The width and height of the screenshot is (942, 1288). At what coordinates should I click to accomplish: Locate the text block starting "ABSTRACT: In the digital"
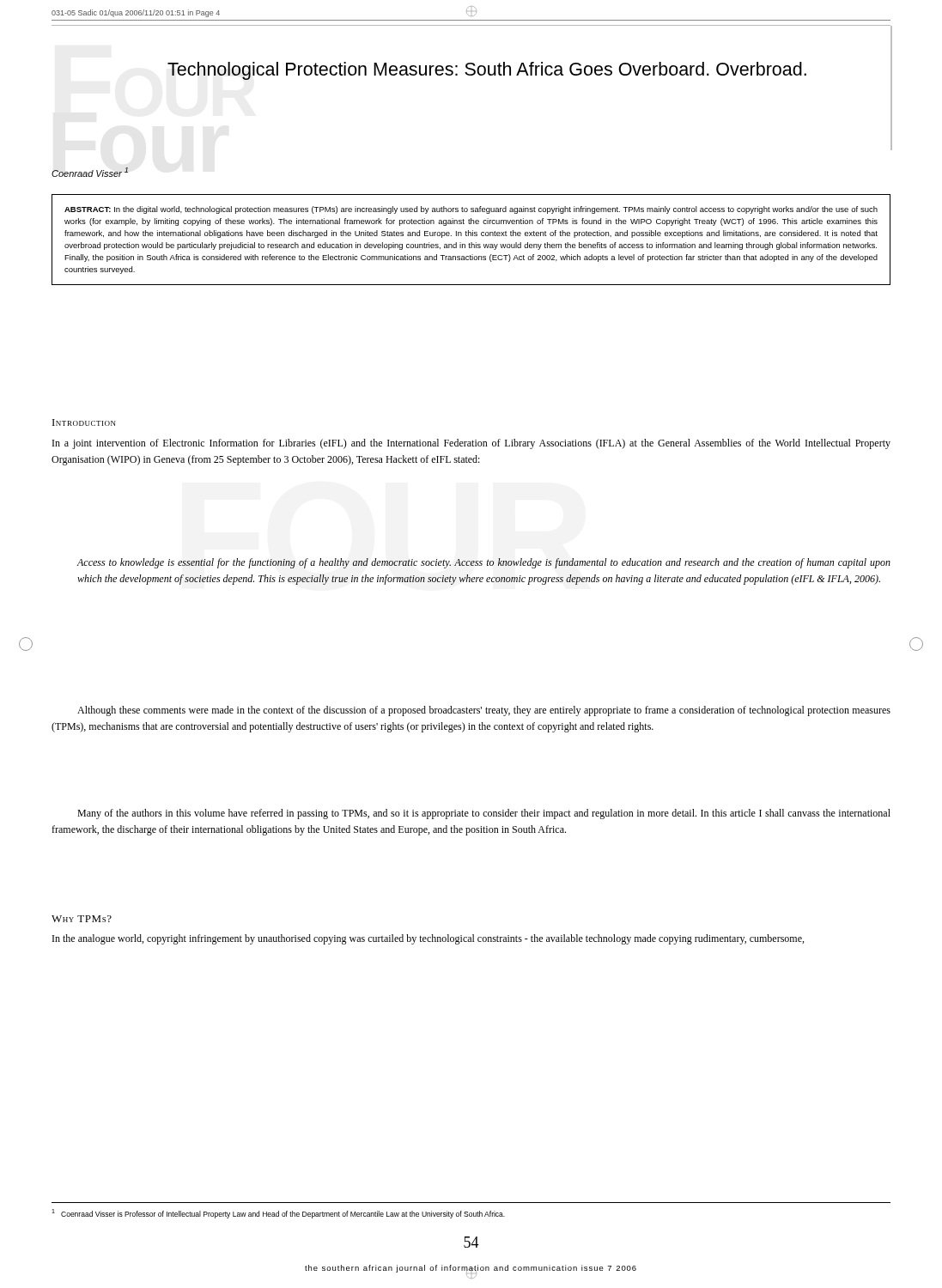(x=471, y=239)
